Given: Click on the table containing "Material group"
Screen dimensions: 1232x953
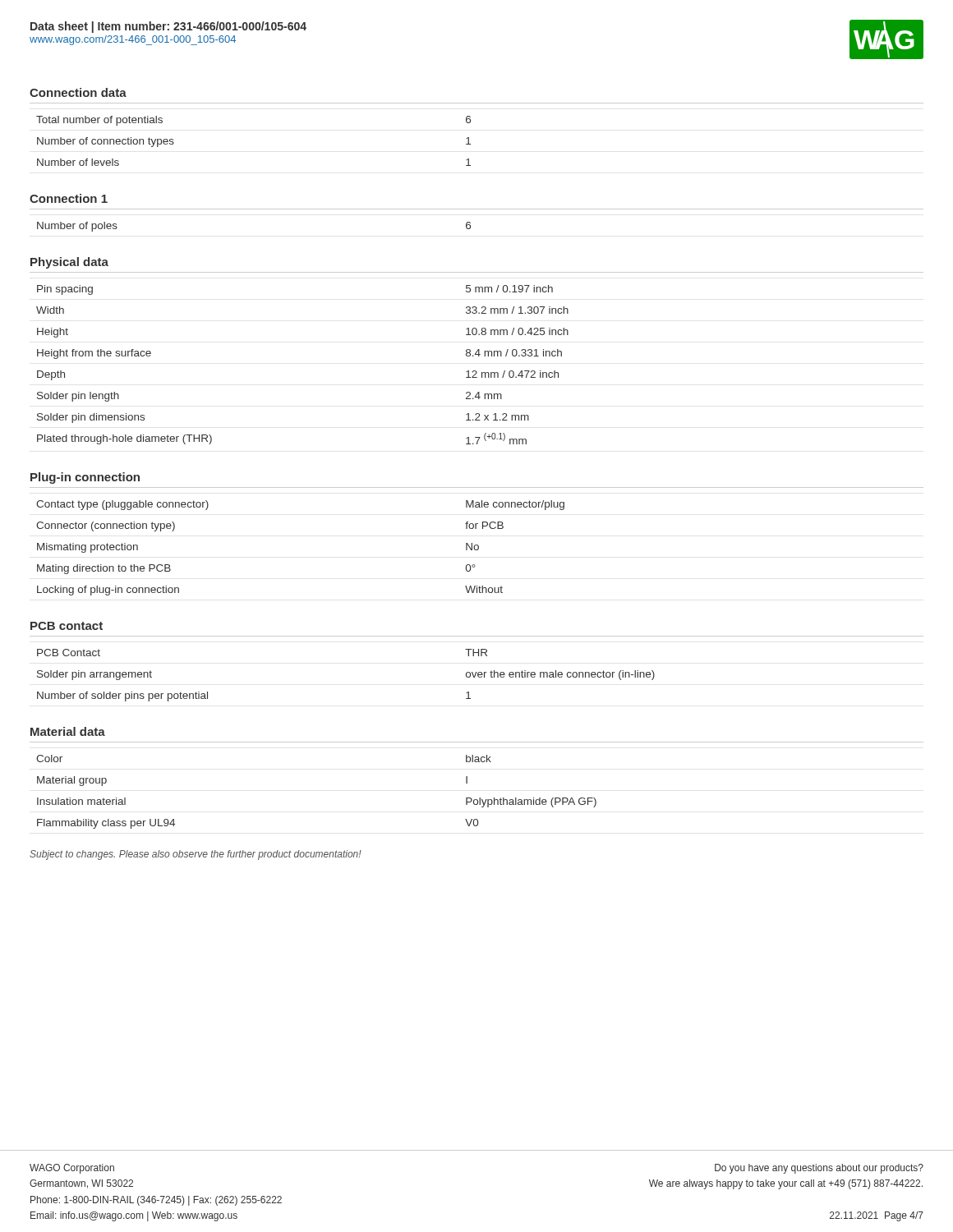Looking at the screenshot, I should point(476,790).
